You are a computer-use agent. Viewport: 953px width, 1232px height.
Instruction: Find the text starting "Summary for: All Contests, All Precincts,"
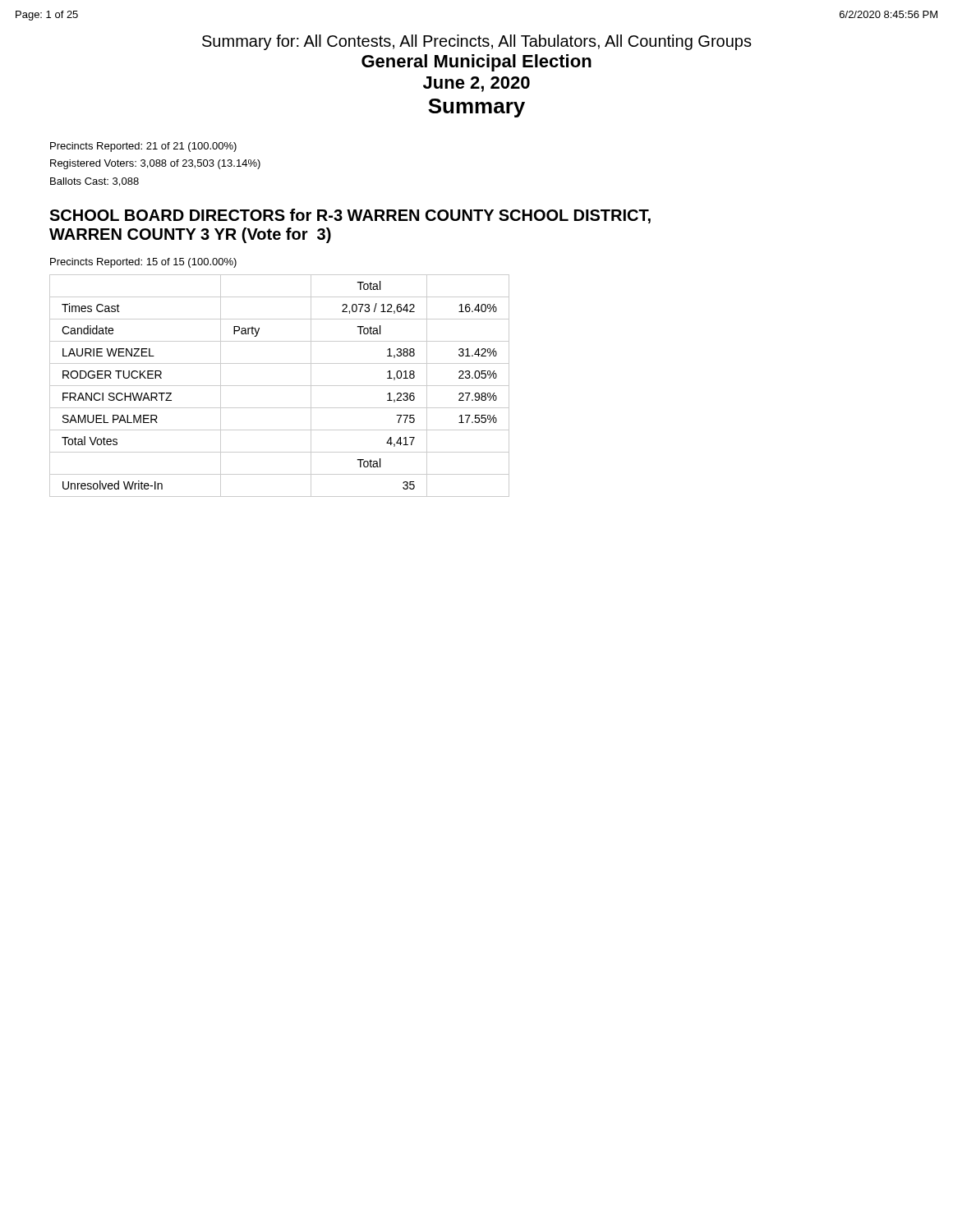pos(476,76)
